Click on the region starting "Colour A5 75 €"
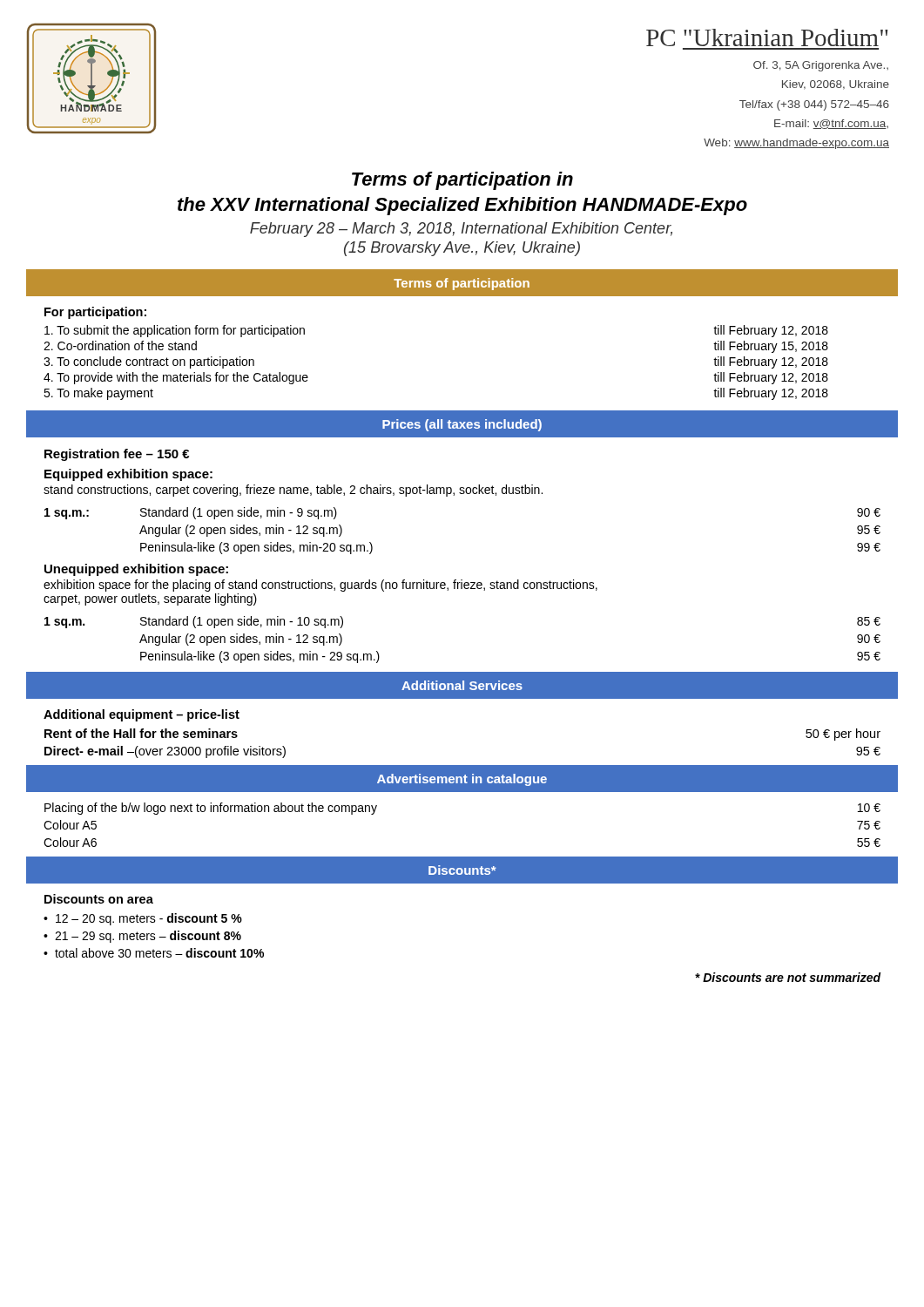Image resolution: width=924 pixels, height=1307 pixels. (x=70, y=825)
